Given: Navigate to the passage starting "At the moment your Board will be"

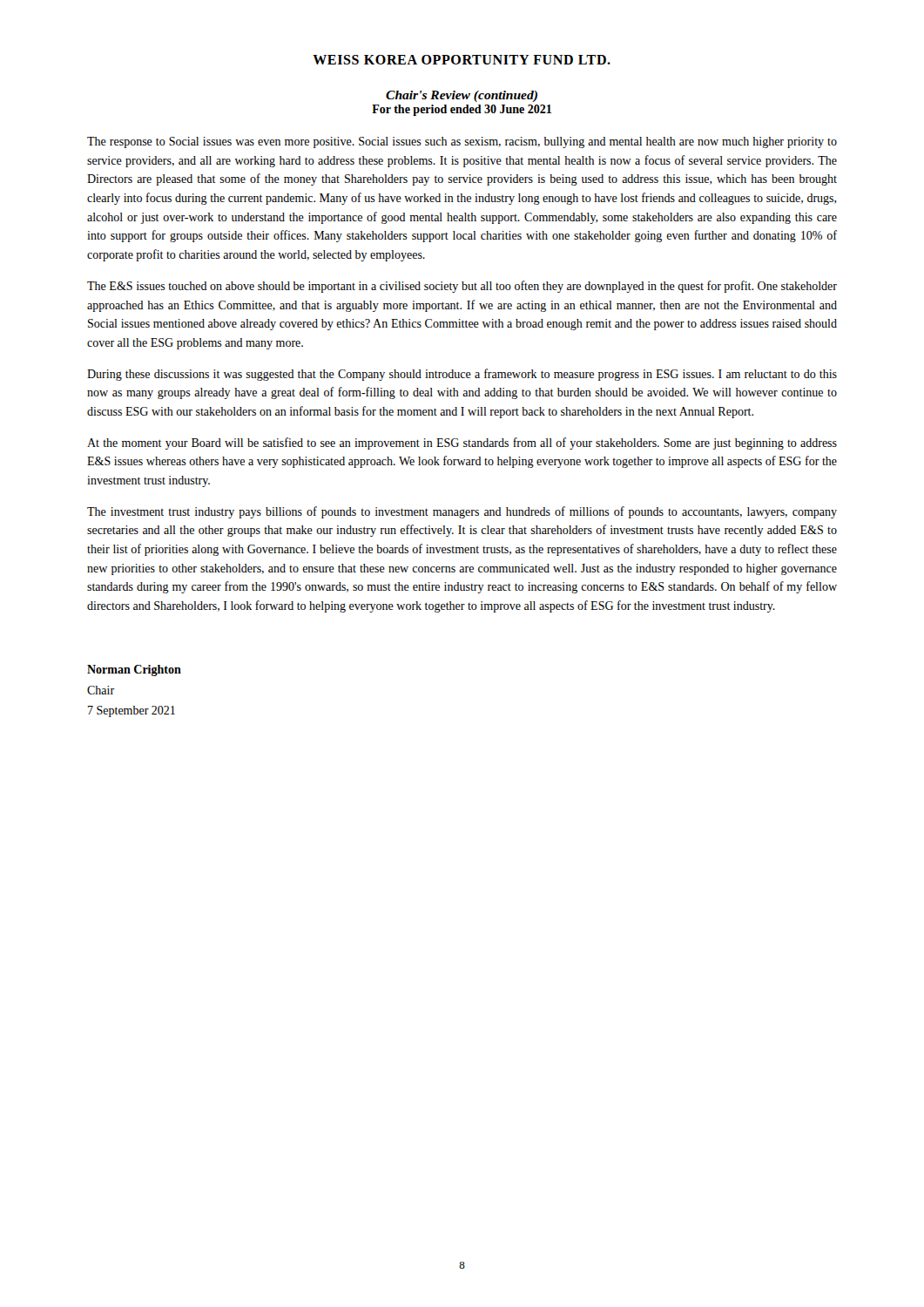Looking at the screenshot, I should pyautogui.click(x=462, y=462).
